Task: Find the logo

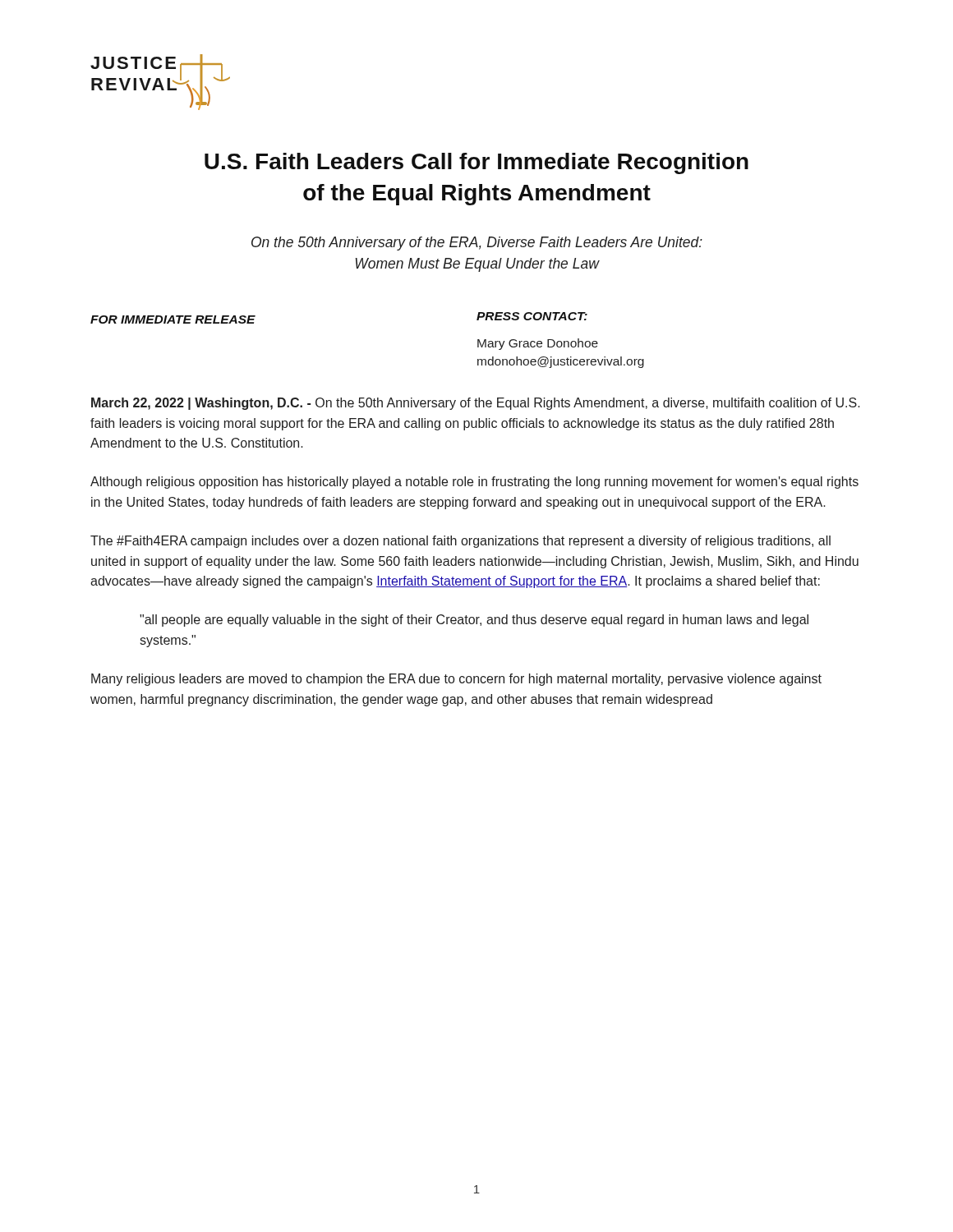Action: [x=476, y=61]
